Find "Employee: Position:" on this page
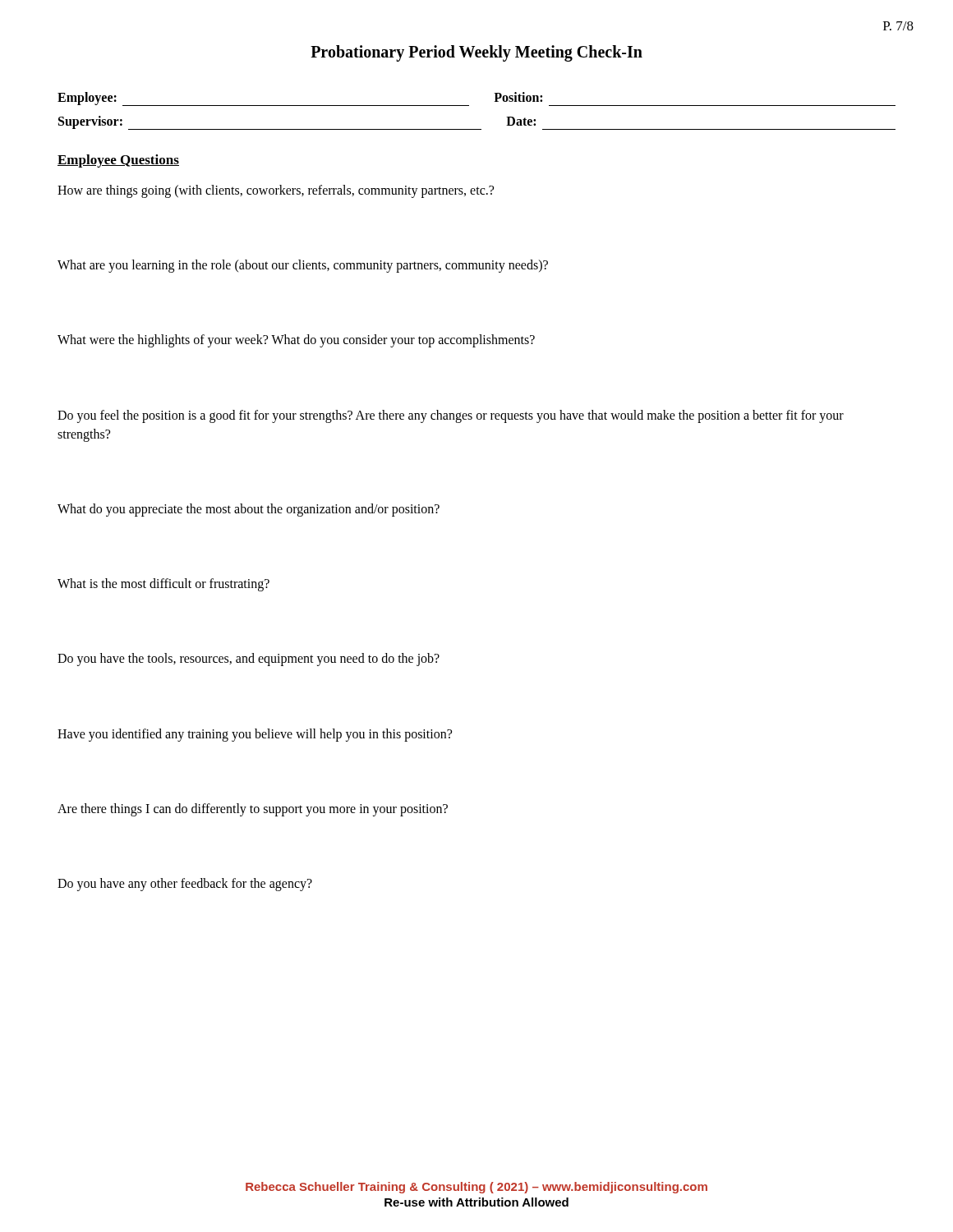The image size is (953, 1232). point(476,98)
